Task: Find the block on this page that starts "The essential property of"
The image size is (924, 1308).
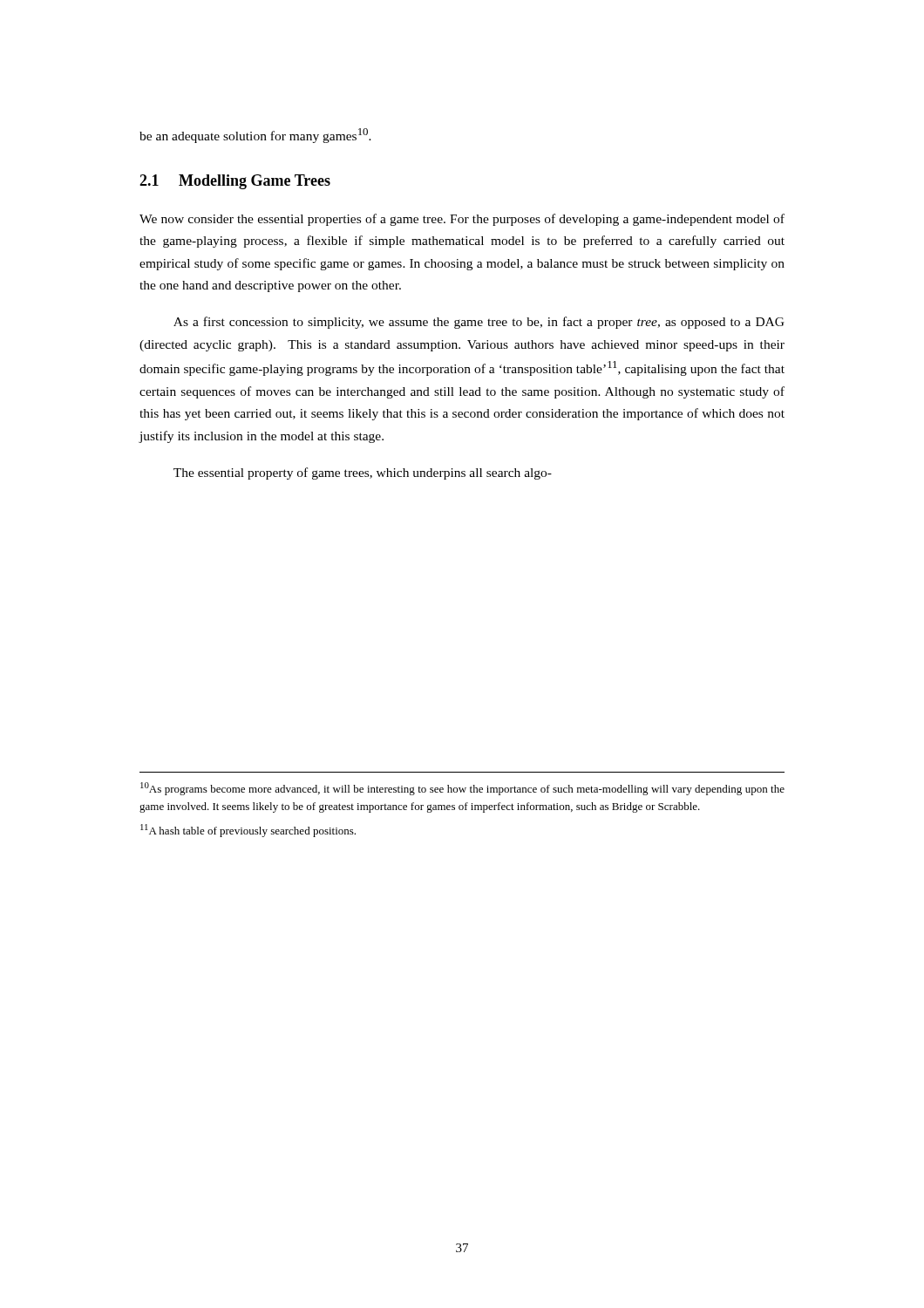Action: coord(363,472)
